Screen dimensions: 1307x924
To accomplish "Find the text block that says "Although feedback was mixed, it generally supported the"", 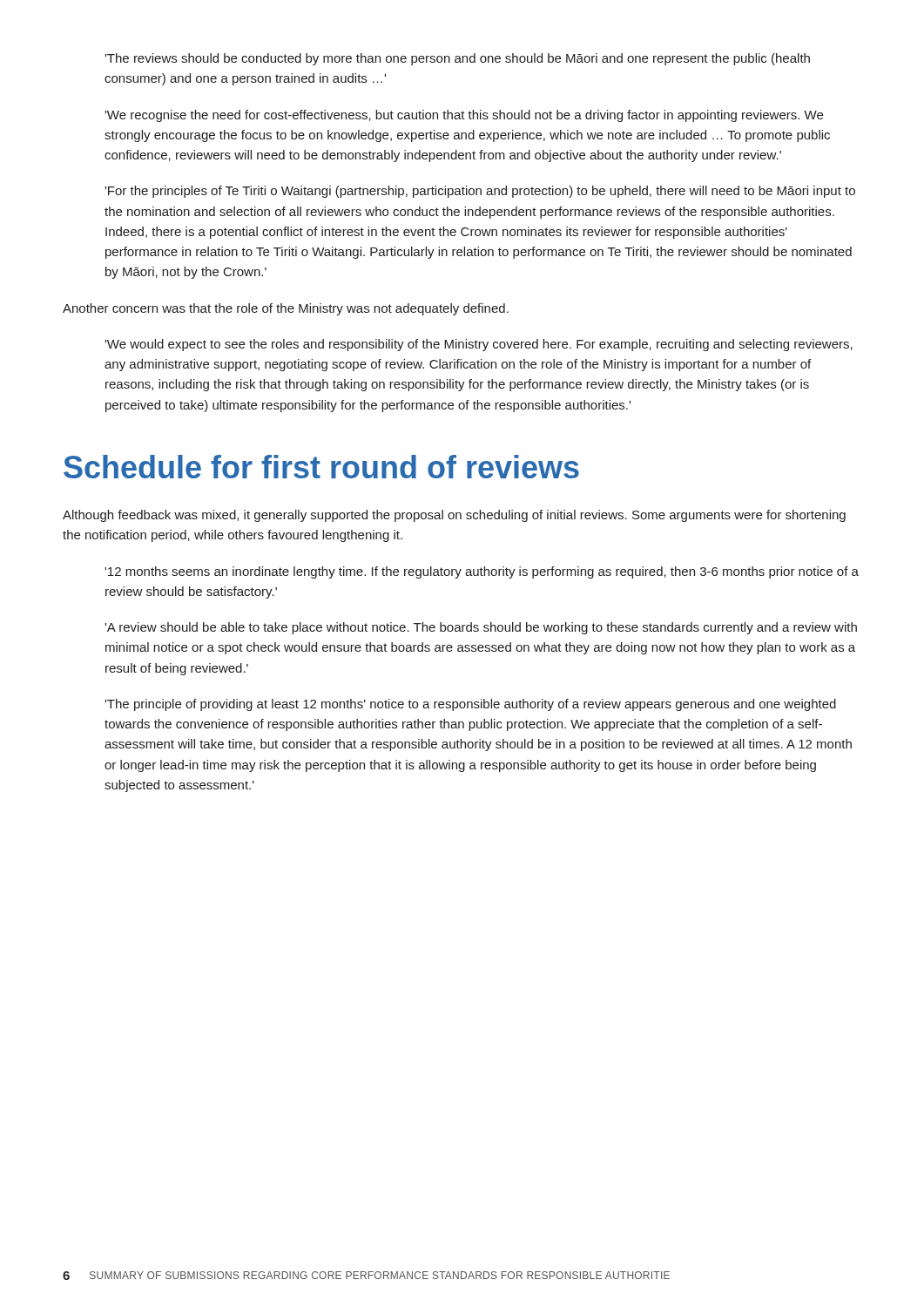I will (x=454, y=525).
